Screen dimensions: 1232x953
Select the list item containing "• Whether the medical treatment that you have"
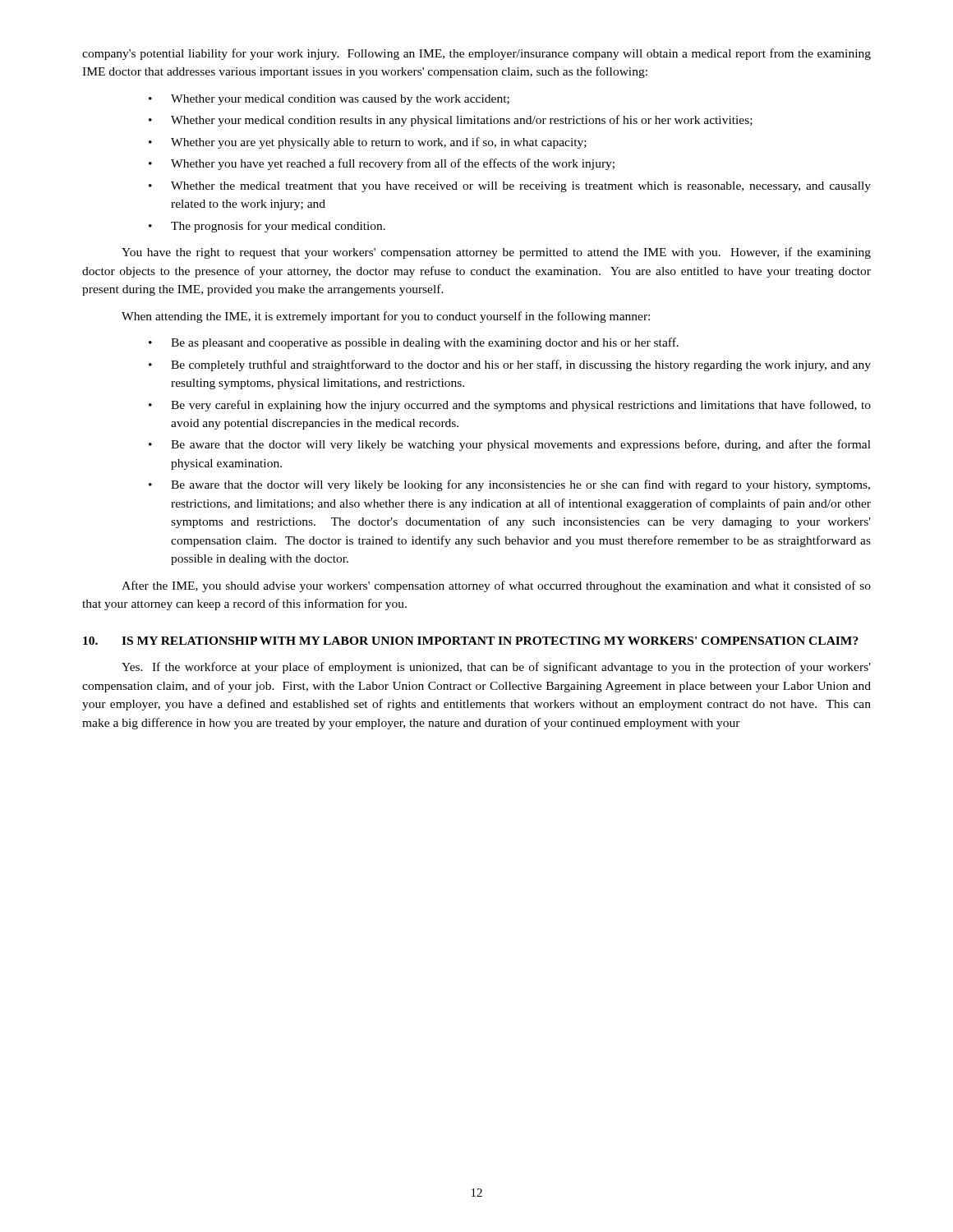tap(509, 195)
